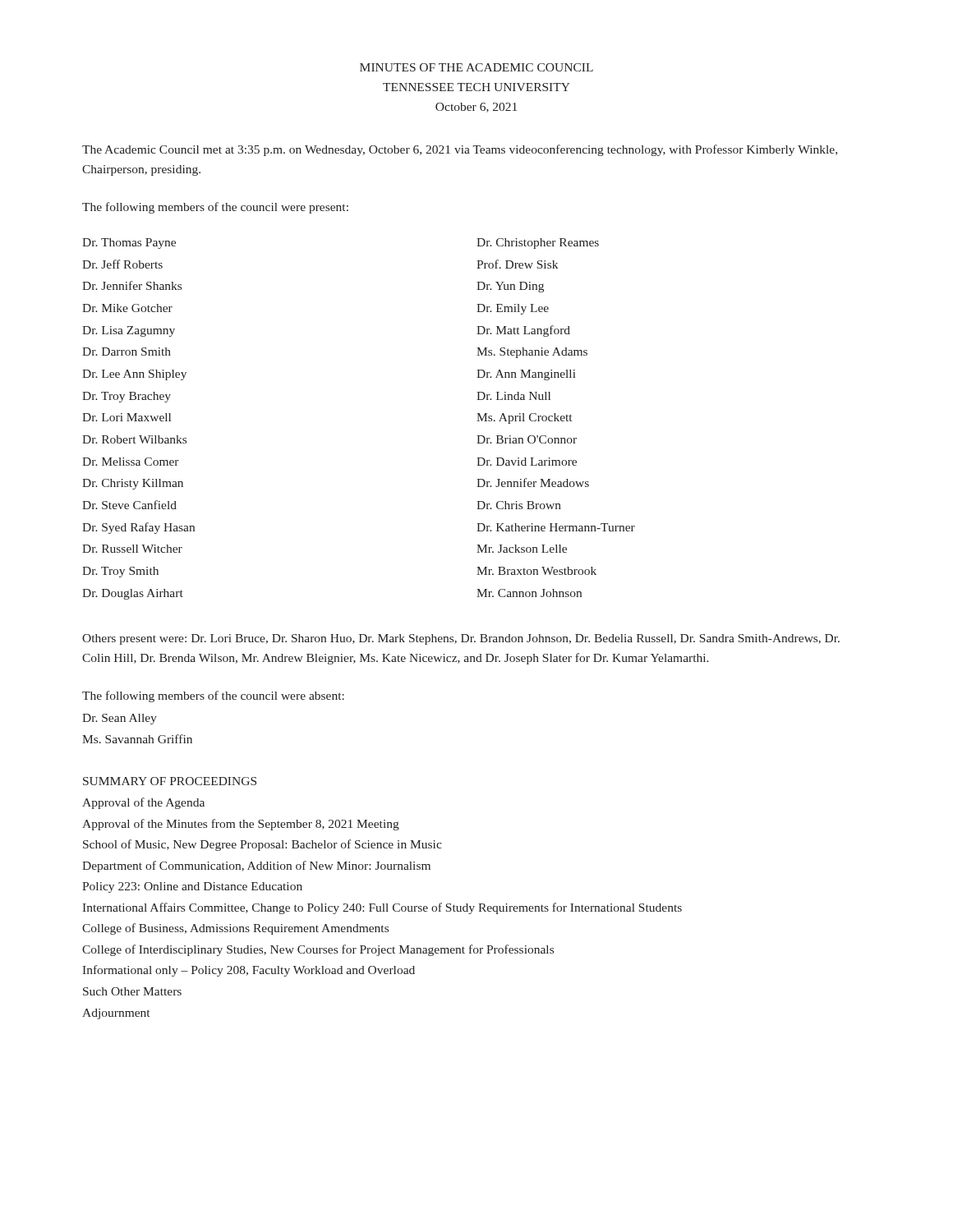The image size is (953, 1232).
Task: Point to the block starting "Dr. Jeff Roberts"
Action: point(122,264)
